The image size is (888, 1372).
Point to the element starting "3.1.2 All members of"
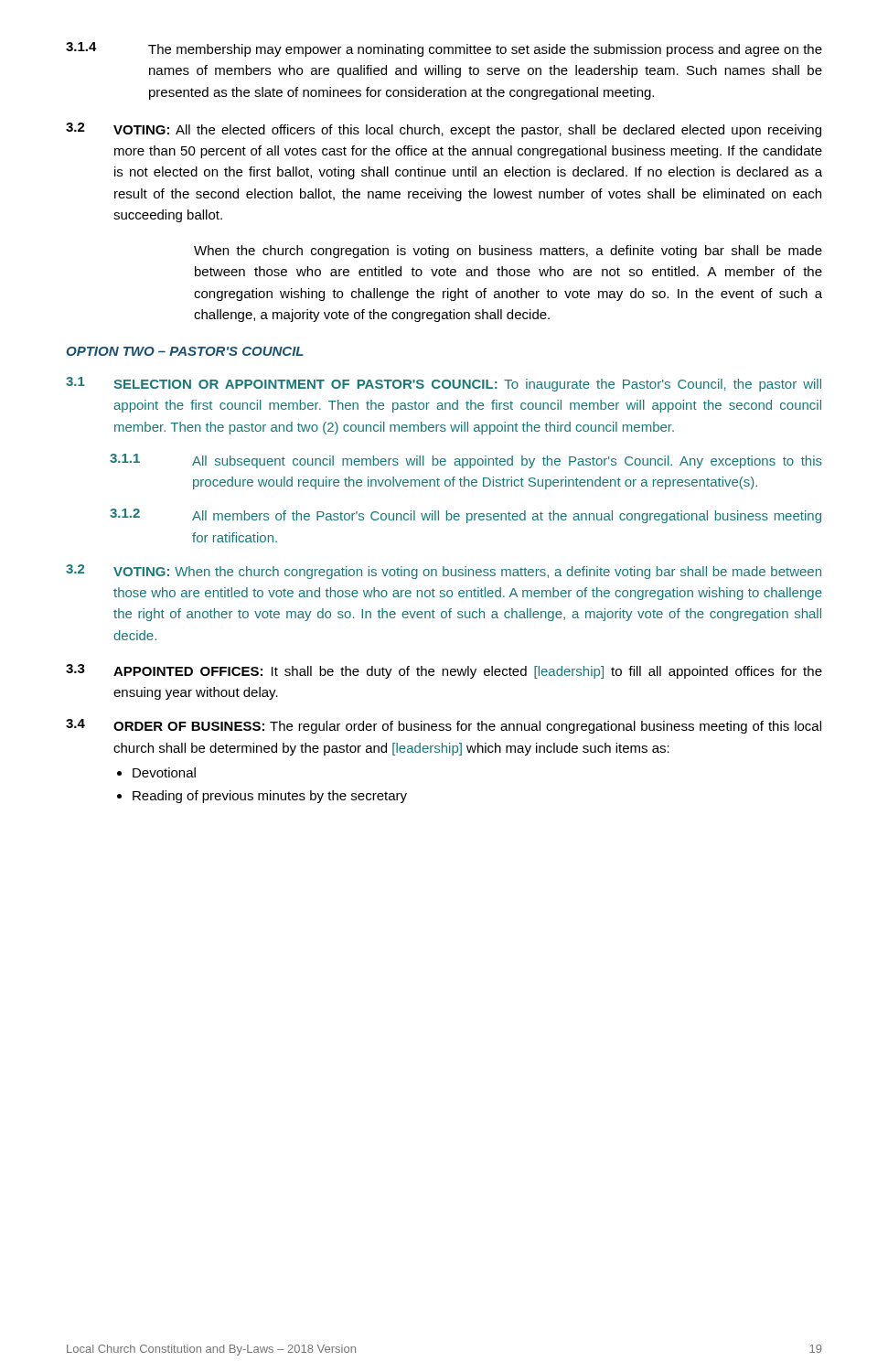466,526
